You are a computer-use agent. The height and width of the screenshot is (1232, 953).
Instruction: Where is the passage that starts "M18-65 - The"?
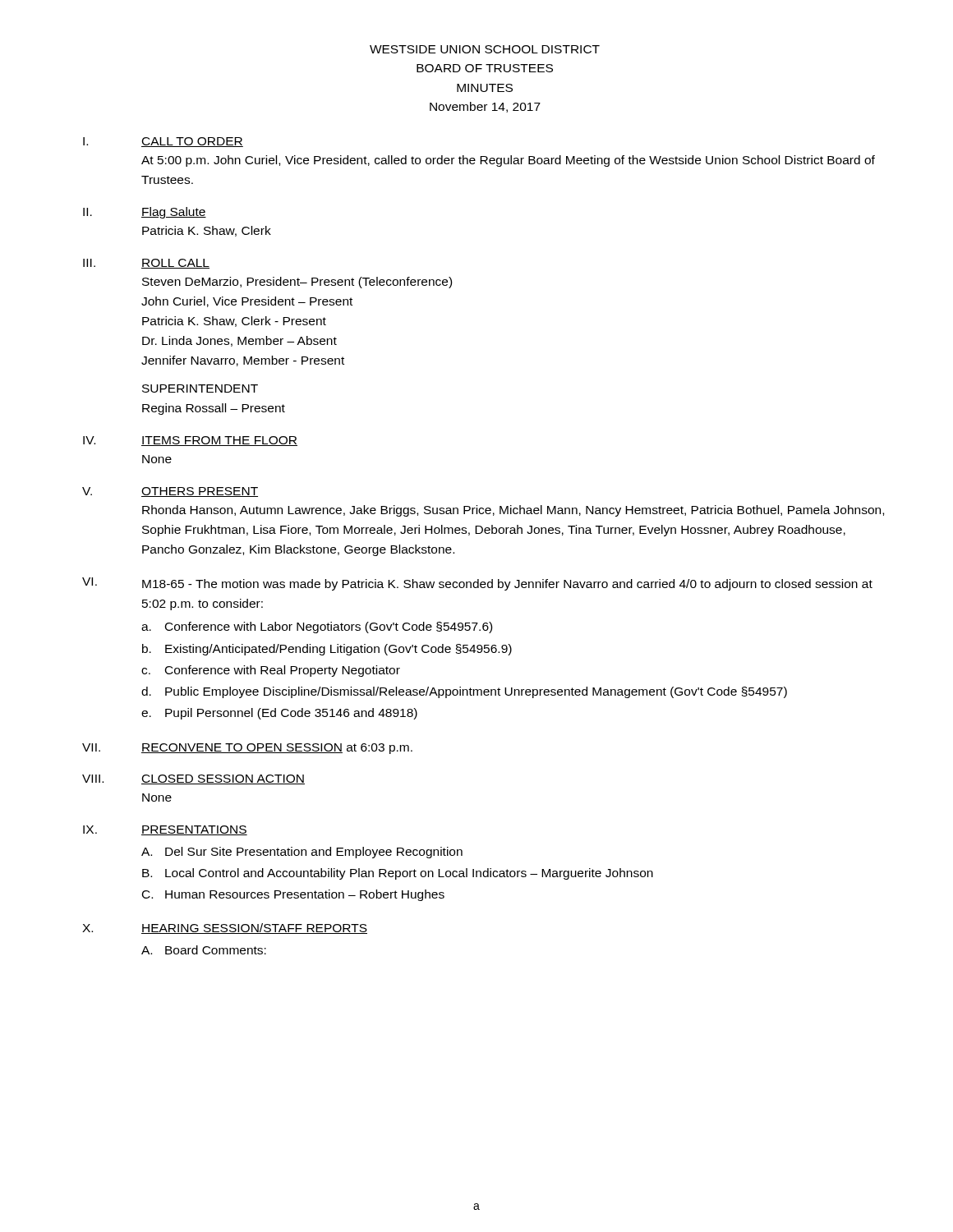tap(507, 594)
